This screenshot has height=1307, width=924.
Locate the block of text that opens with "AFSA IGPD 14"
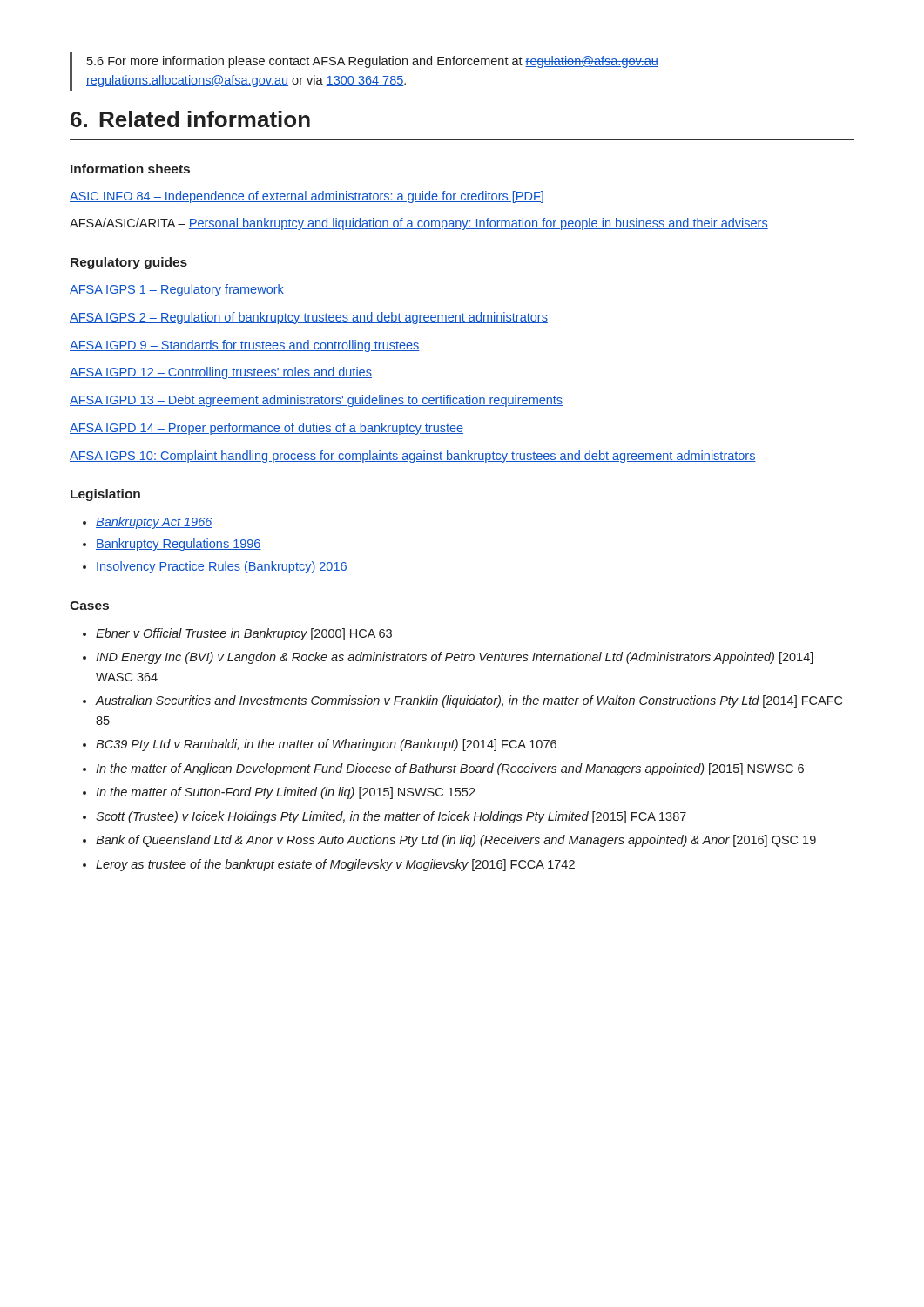click(267, 428)
